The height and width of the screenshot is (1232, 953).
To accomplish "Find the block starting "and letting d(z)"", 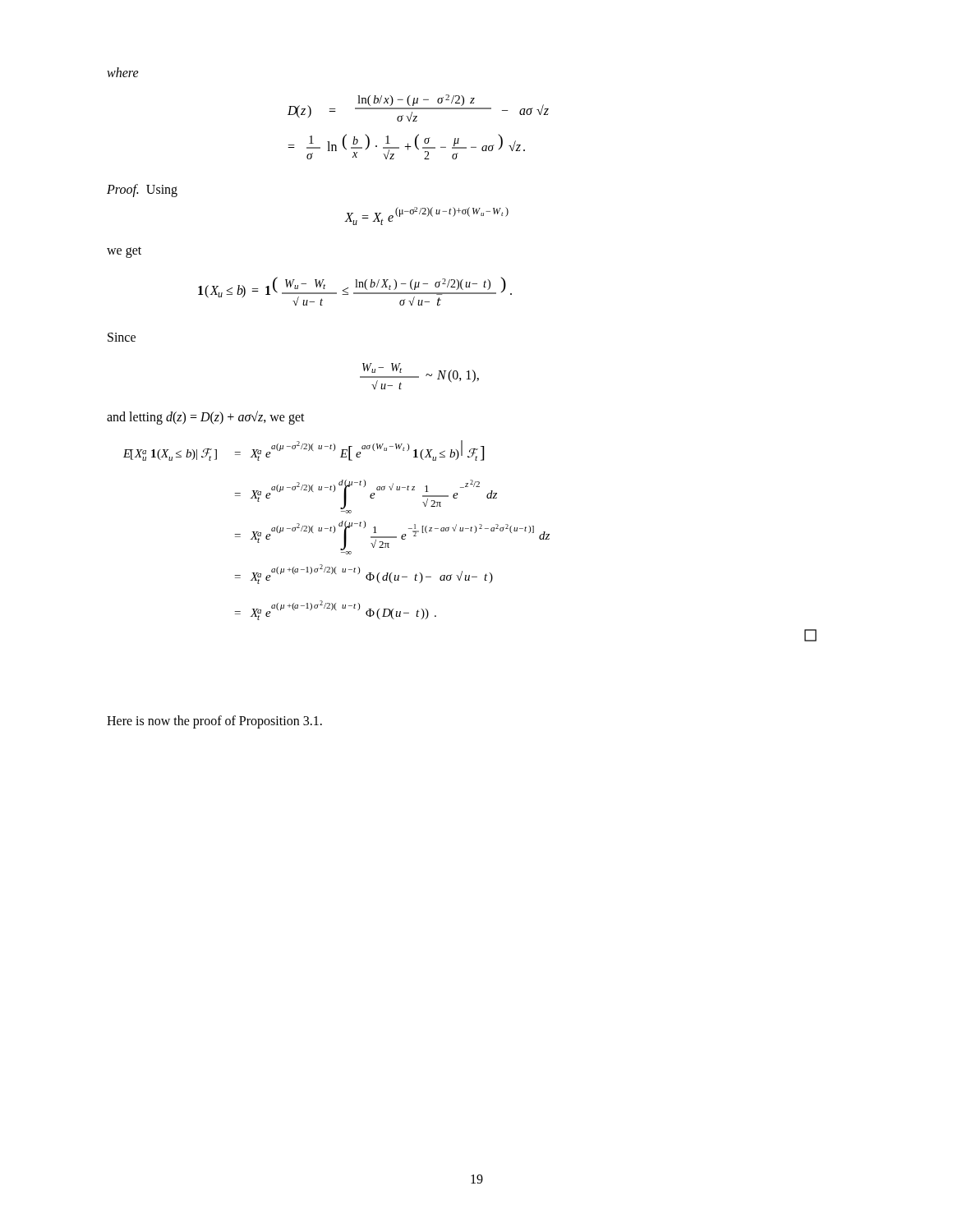I will click(206, 417).
